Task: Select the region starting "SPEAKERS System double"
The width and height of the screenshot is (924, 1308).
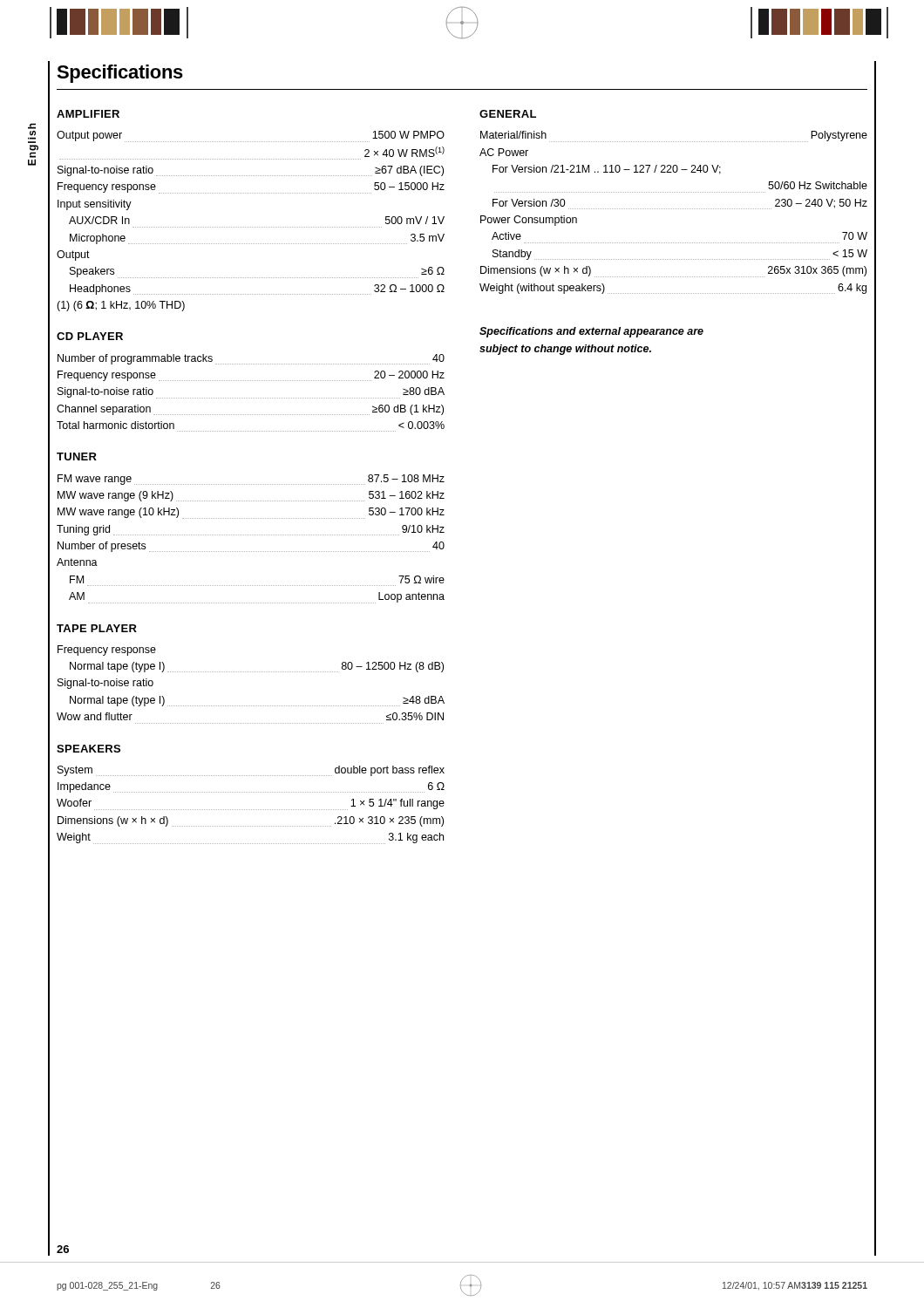Action: click(251, 793)
